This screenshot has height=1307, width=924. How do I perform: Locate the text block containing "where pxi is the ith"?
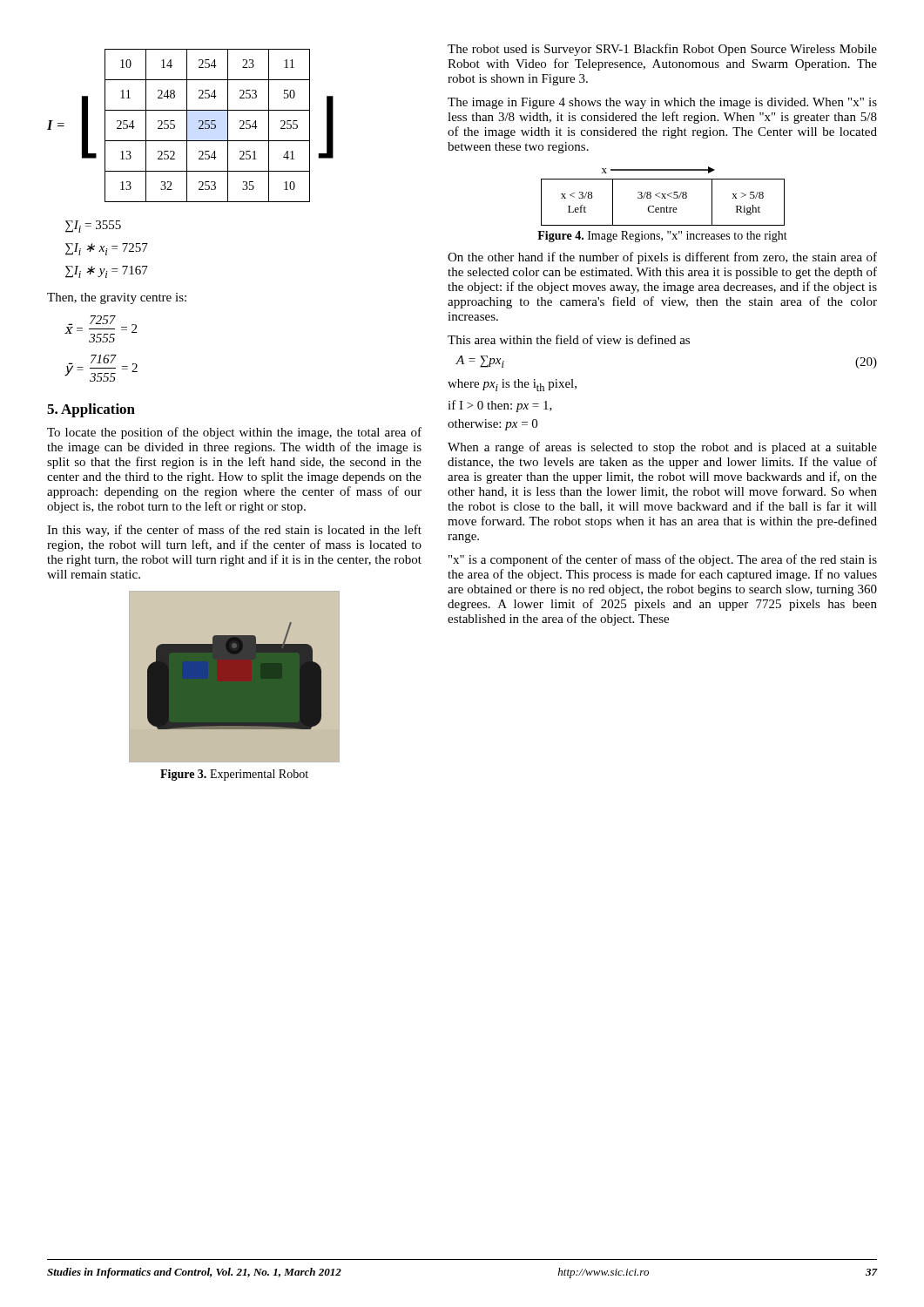tap(512, 385)
